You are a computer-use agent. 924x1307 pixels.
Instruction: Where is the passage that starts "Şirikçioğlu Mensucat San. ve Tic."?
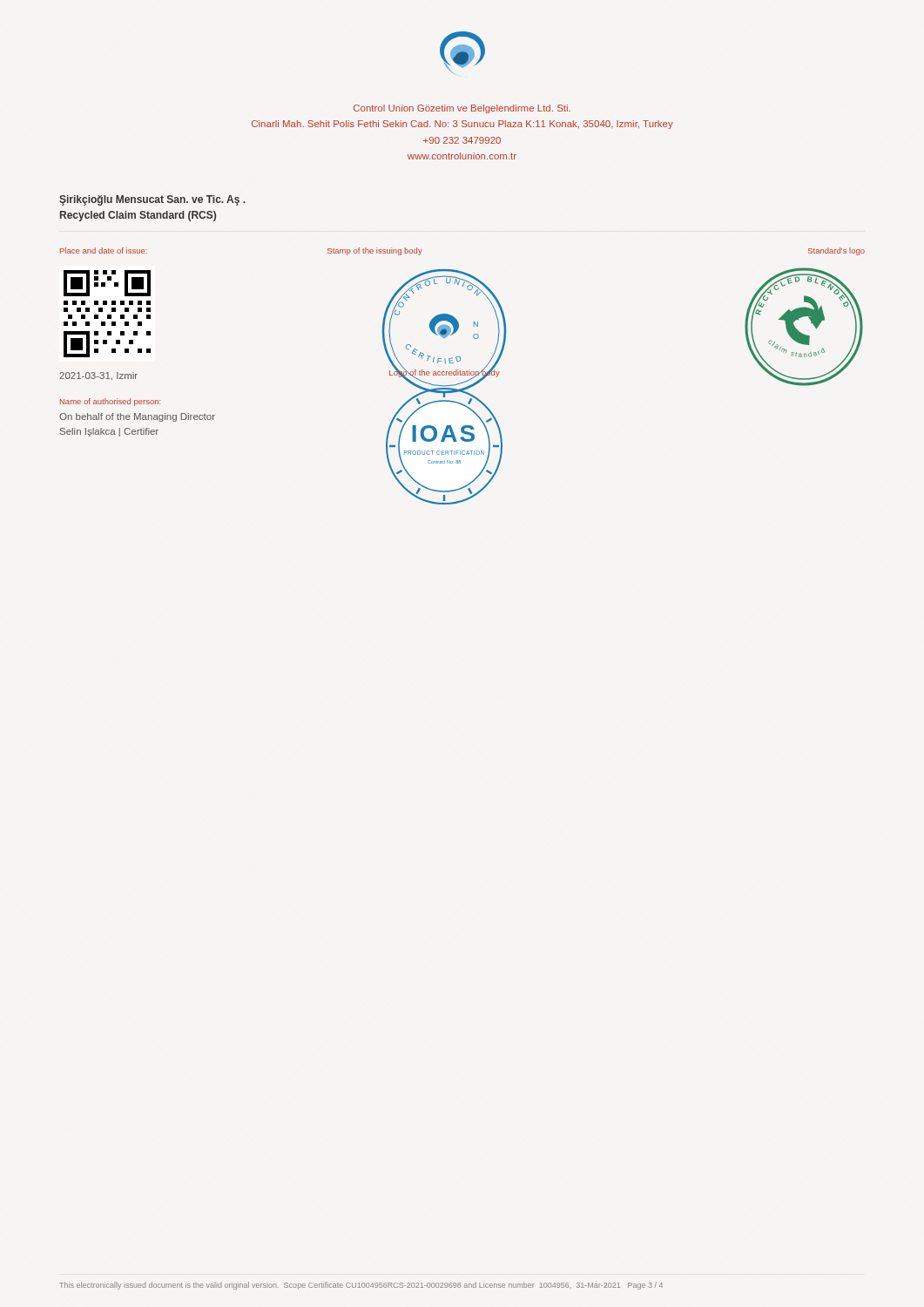[x=152, y=207]
